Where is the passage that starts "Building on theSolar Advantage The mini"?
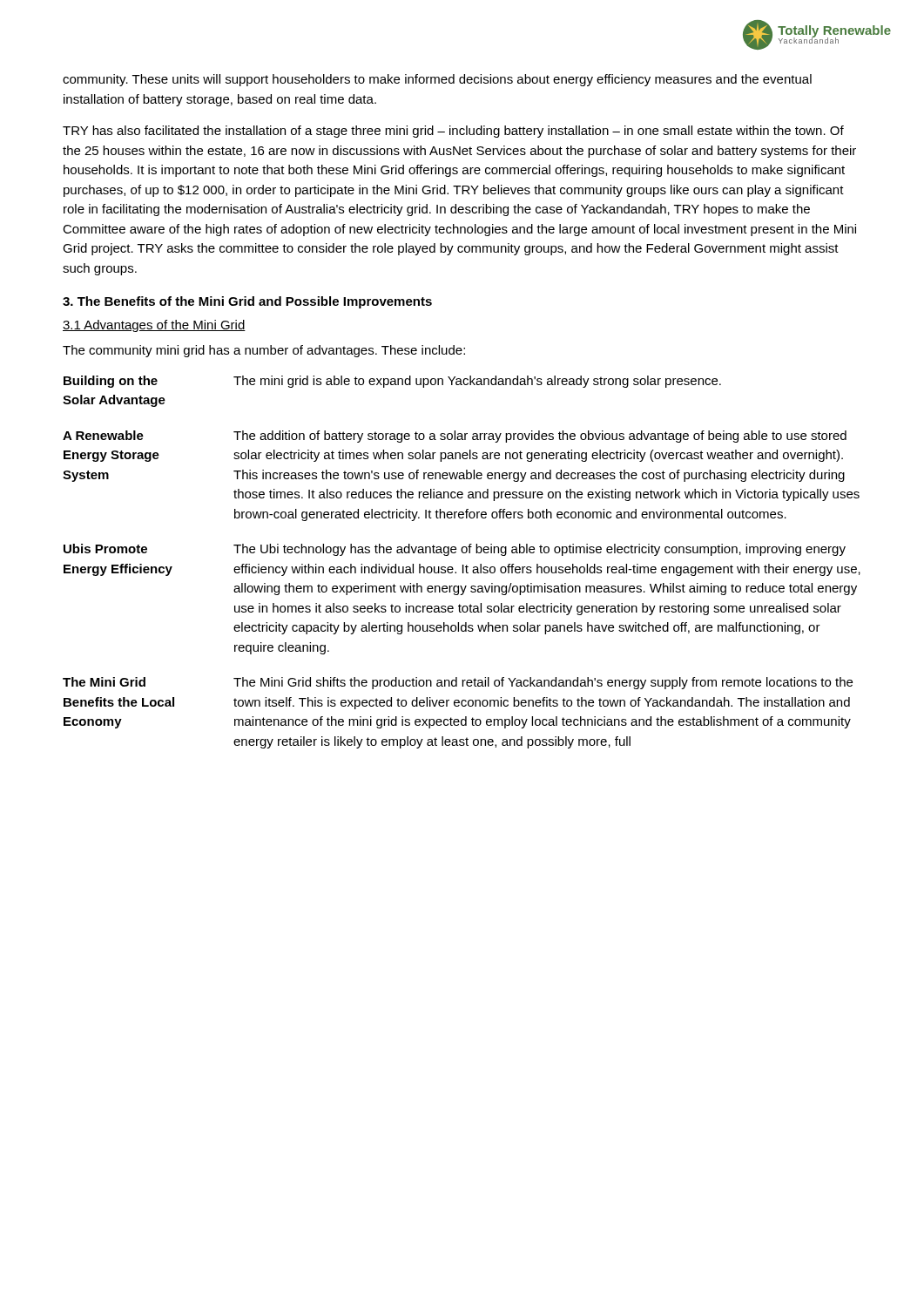This screenshot has width=924, height=1307. point(462,390)
